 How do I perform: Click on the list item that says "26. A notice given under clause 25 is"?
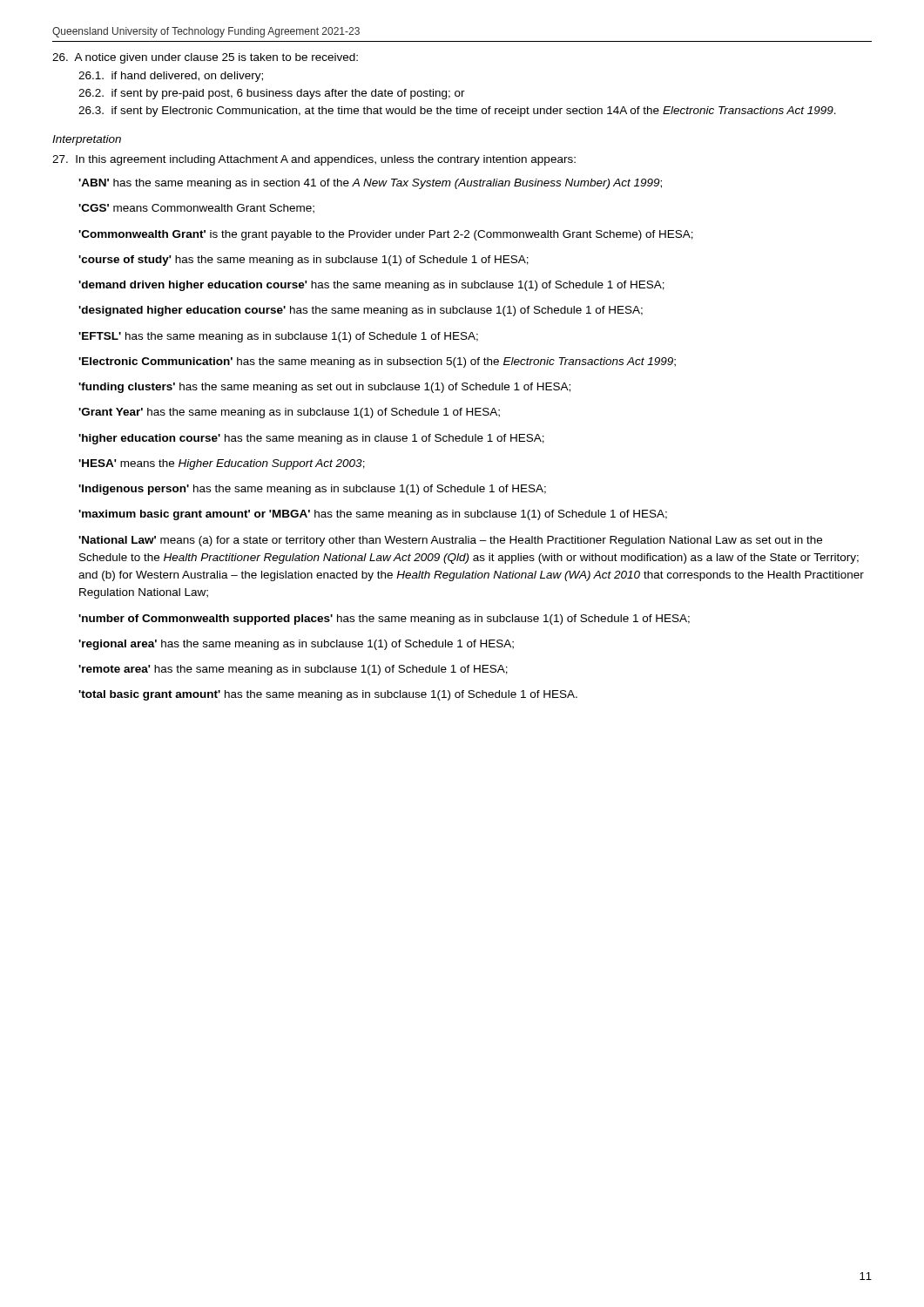pyautogui.click(x=206, y=57)
